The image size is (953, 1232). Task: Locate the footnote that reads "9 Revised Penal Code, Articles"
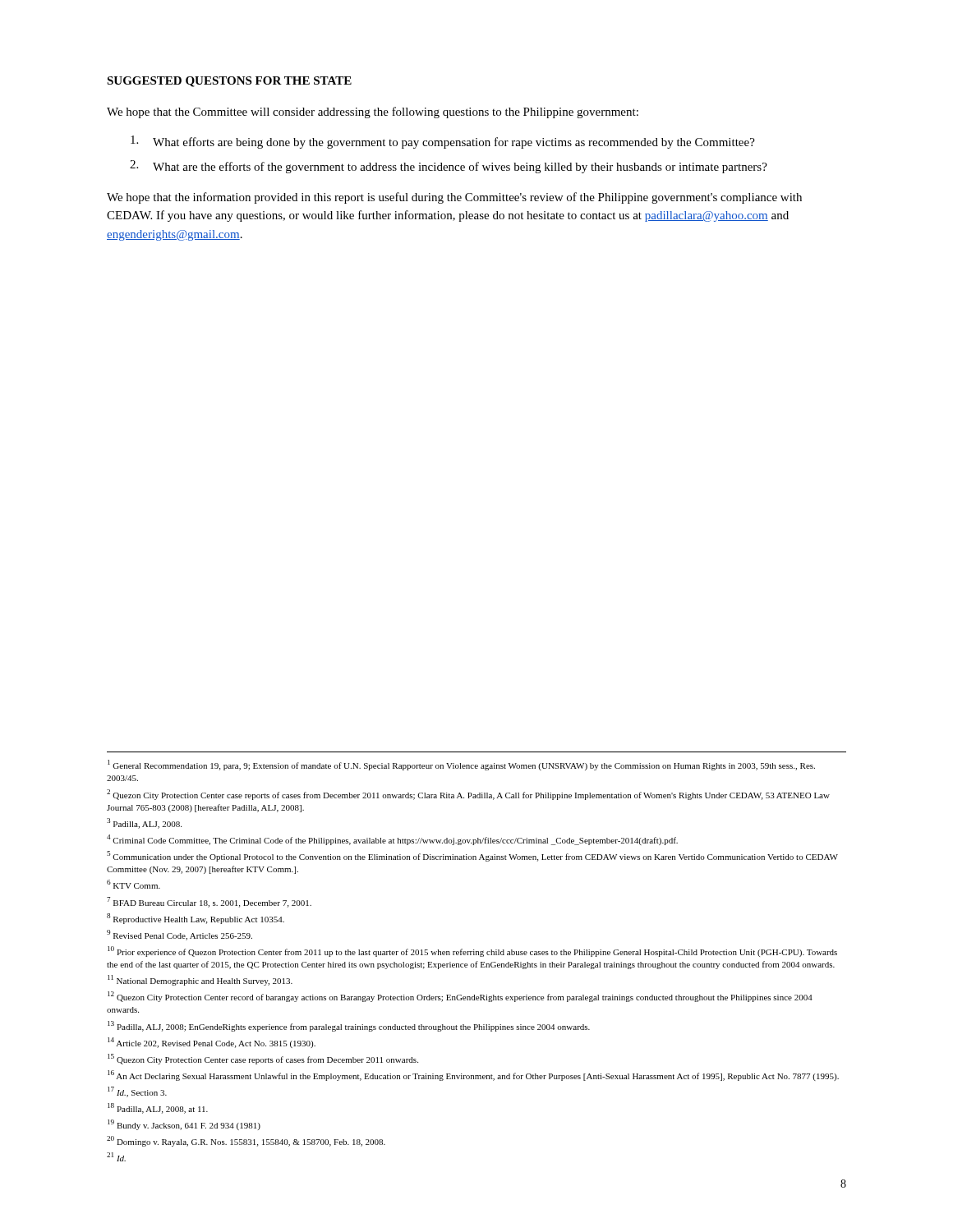180,935
